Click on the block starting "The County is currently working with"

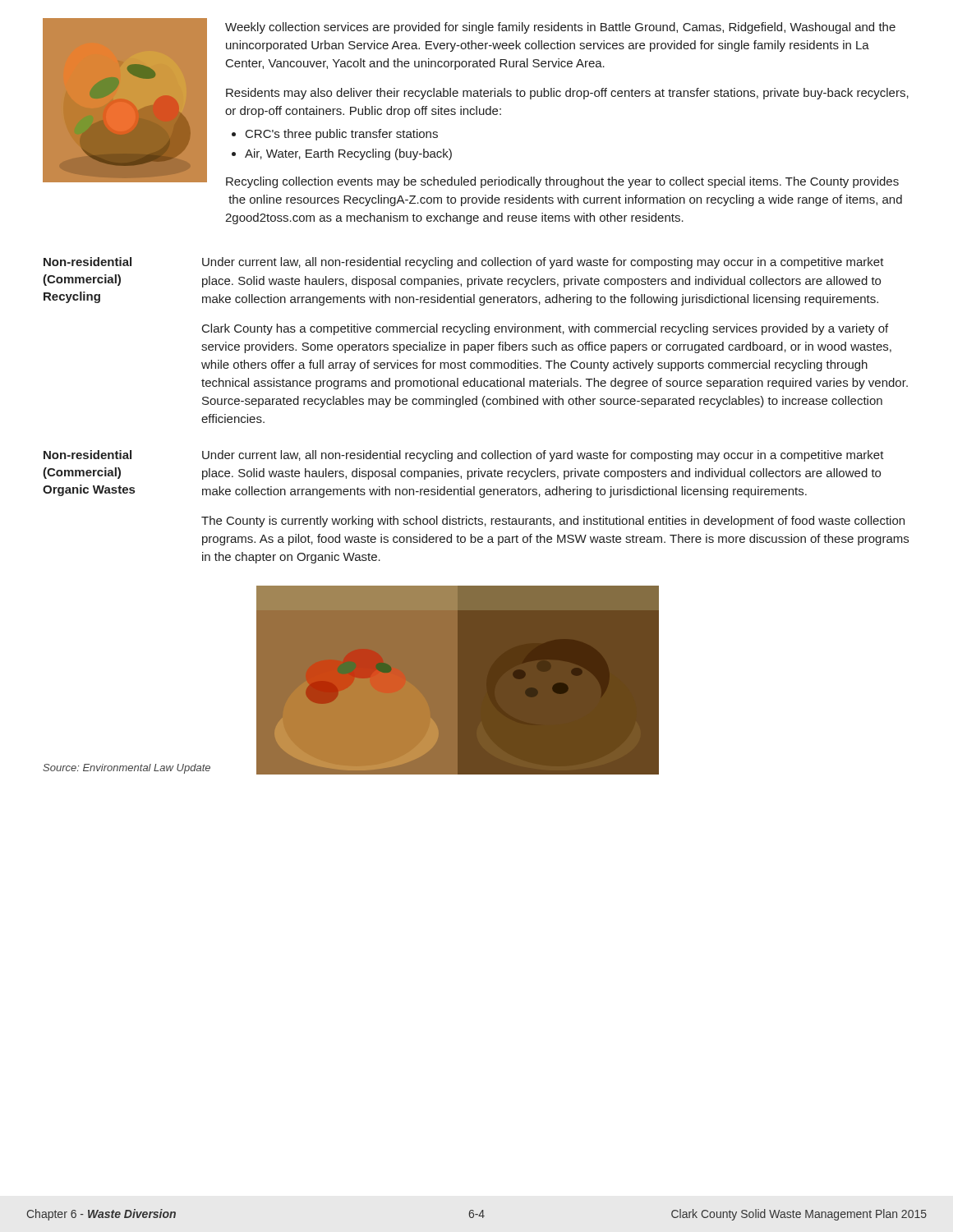pyautogui.click(x=555, y=538)
